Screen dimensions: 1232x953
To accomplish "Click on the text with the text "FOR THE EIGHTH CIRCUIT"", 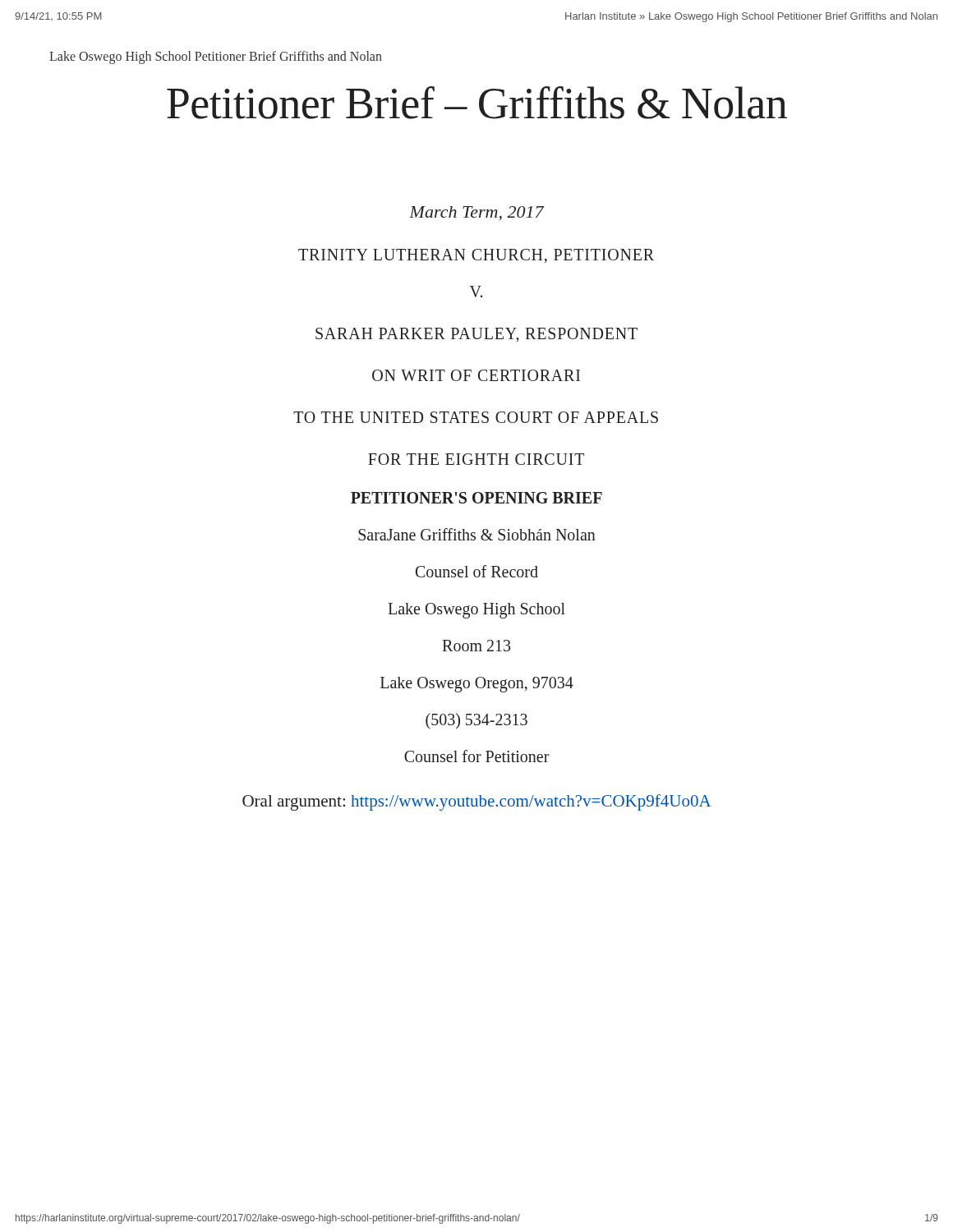I will point(476,459).
